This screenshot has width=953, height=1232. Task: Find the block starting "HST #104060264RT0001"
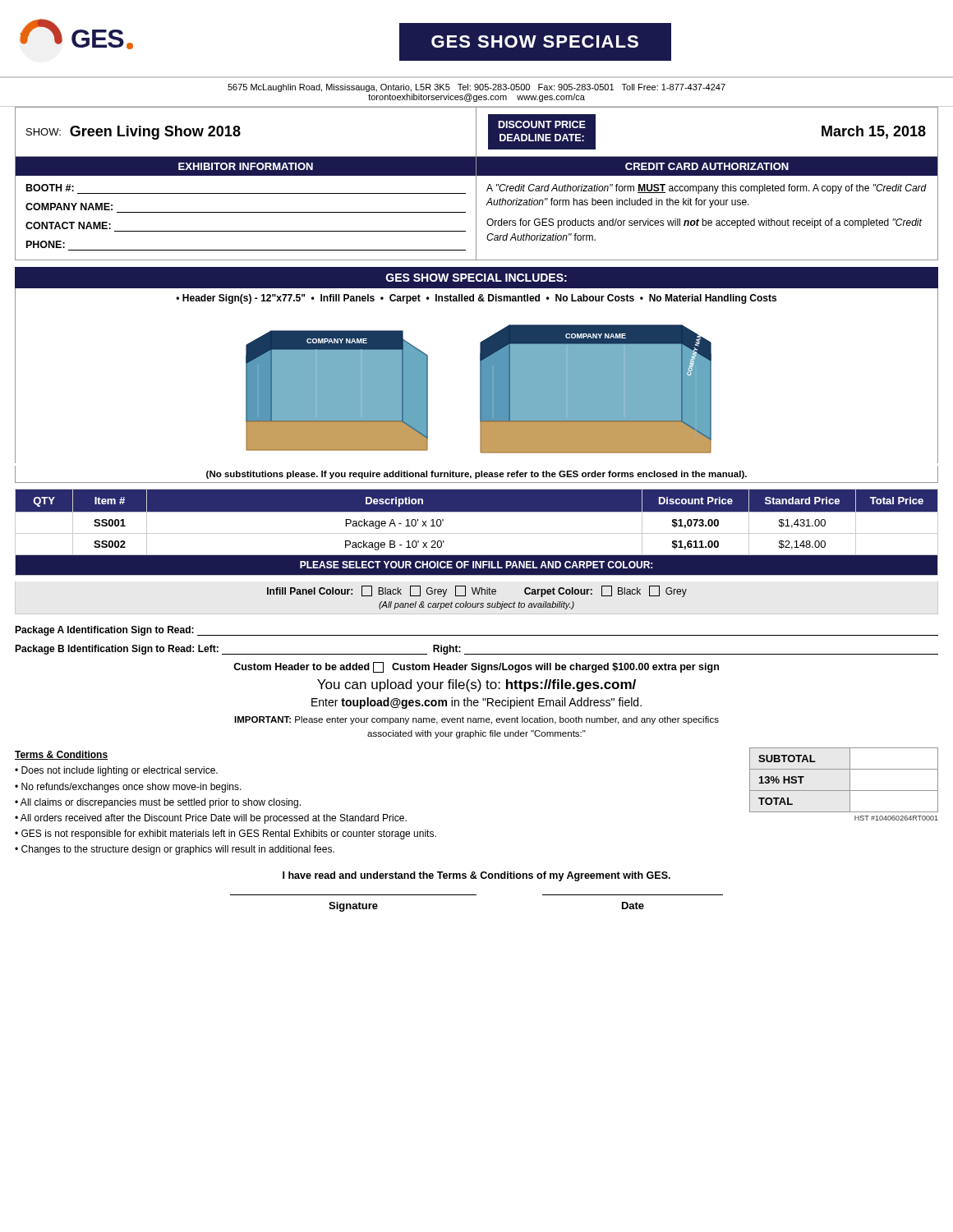coord(896,818)
